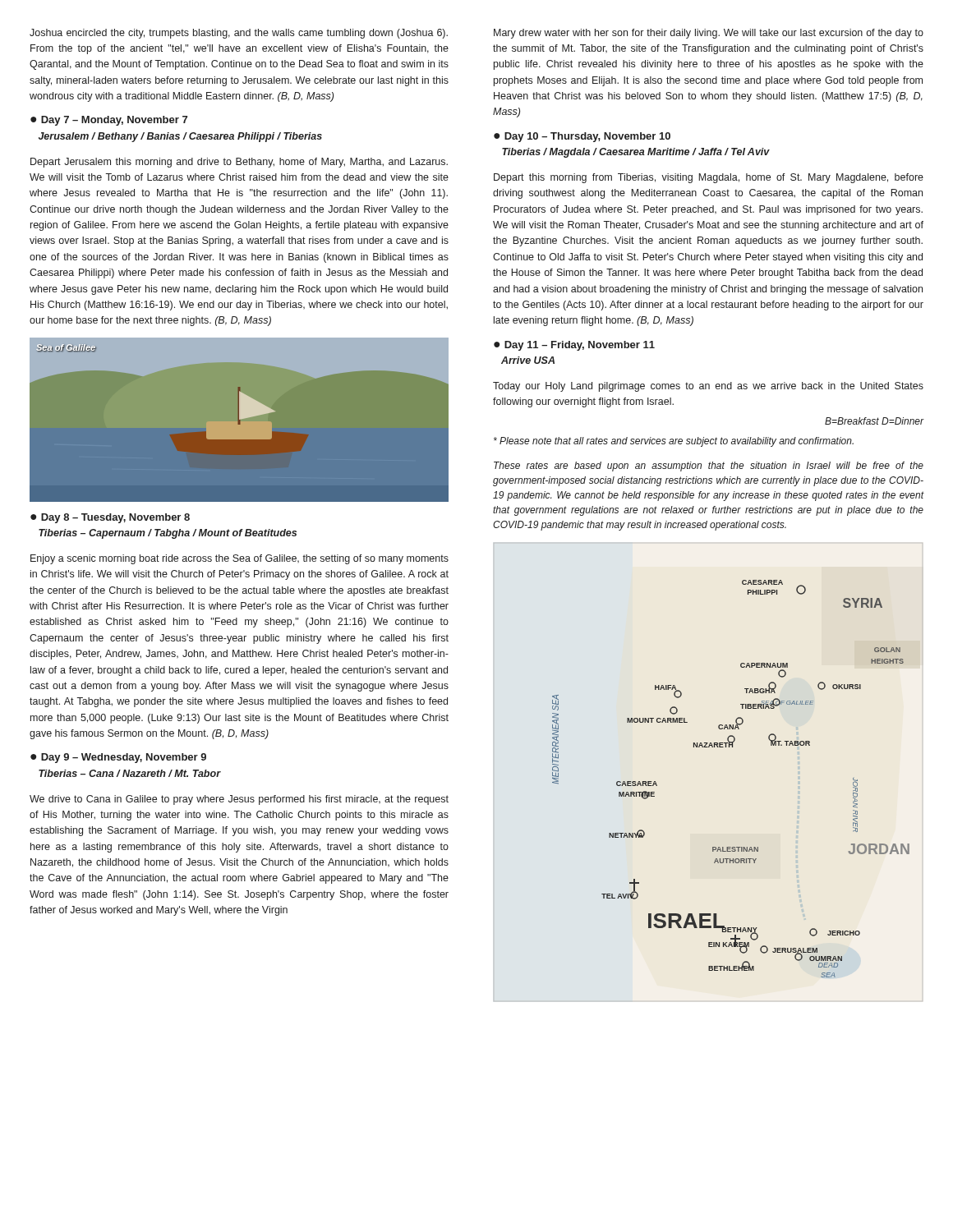This screenshot has width=953, height=1232.
Task: Find the section header on this page that starts "● Day 9 – Wednesday, November"
Action: point(118,758)
